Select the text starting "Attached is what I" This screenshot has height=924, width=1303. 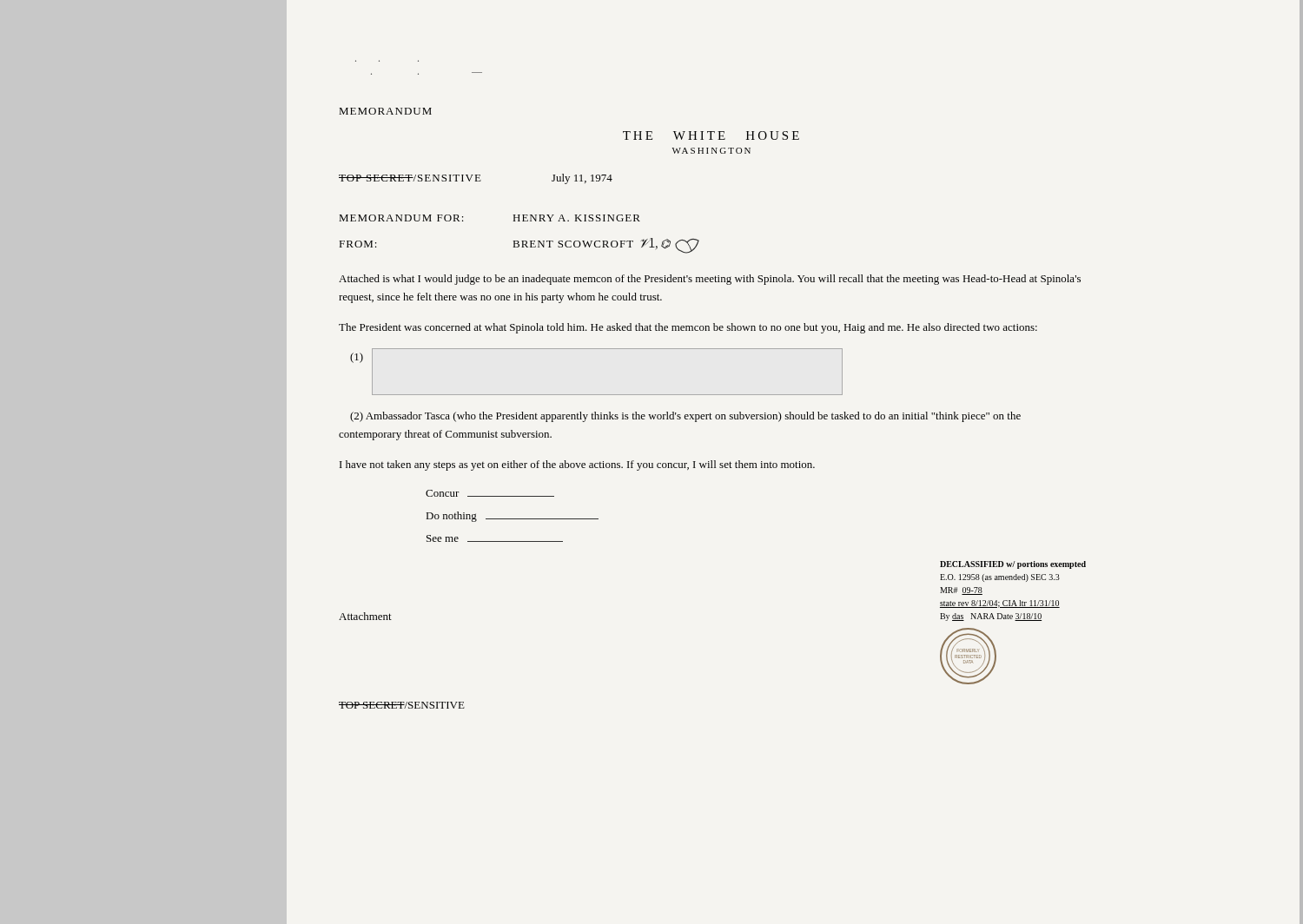coord(710,287)
